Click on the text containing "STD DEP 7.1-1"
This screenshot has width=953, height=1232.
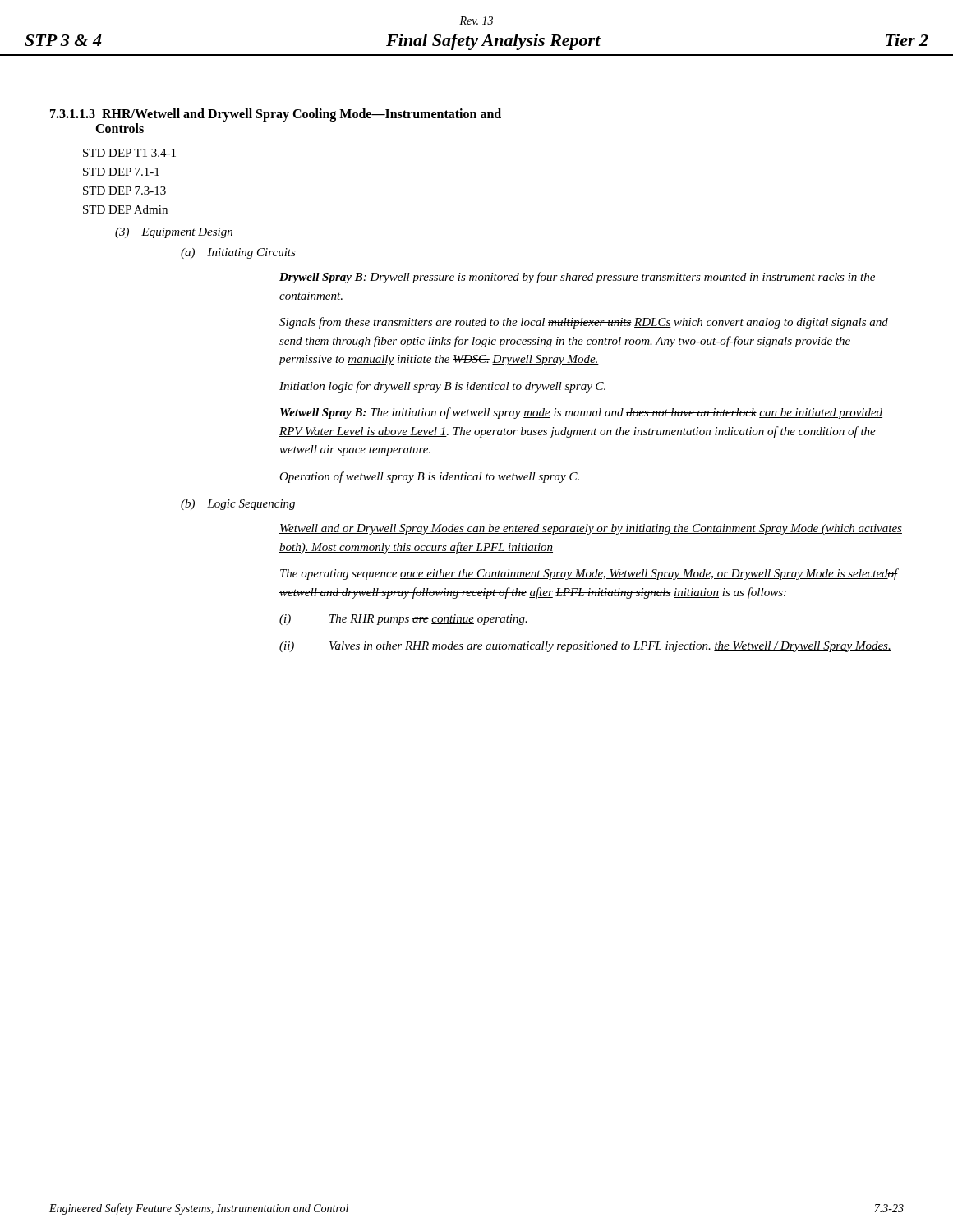pos(121,172)
